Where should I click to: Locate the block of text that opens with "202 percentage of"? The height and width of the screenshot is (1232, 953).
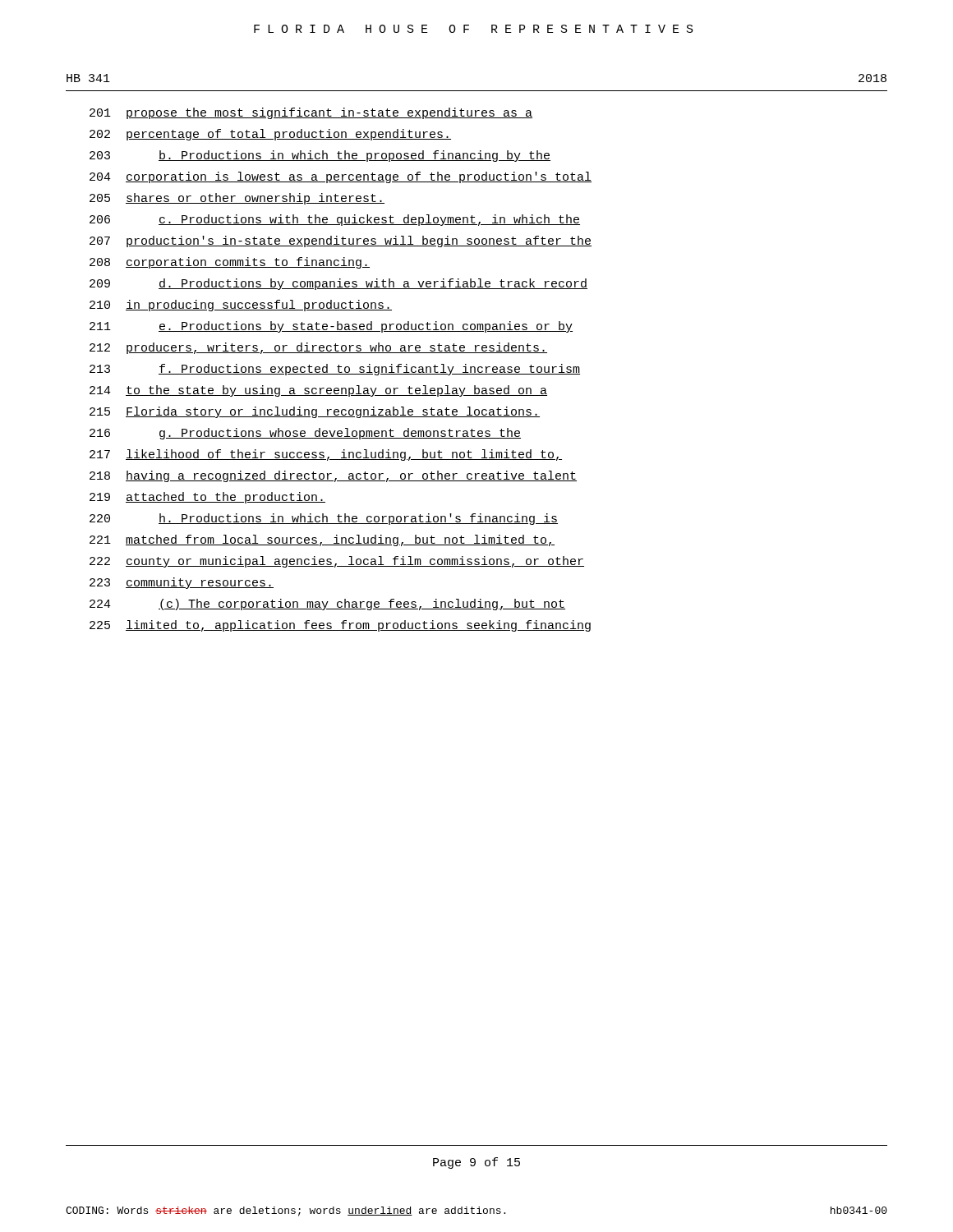[x=270, y=135]
